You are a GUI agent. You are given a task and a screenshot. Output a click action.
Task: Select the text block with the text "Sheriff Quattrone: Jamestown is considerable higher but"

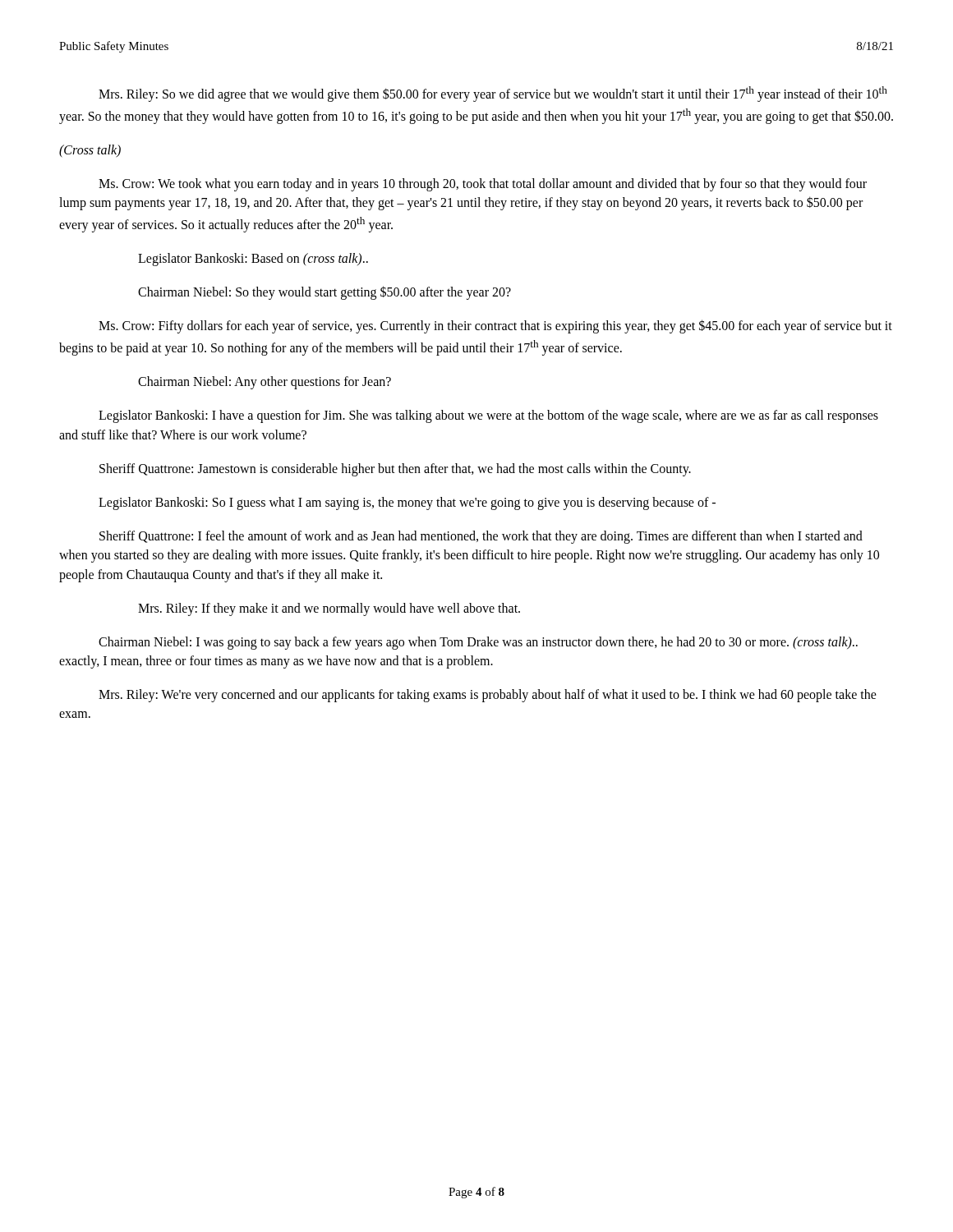[476, 468]
